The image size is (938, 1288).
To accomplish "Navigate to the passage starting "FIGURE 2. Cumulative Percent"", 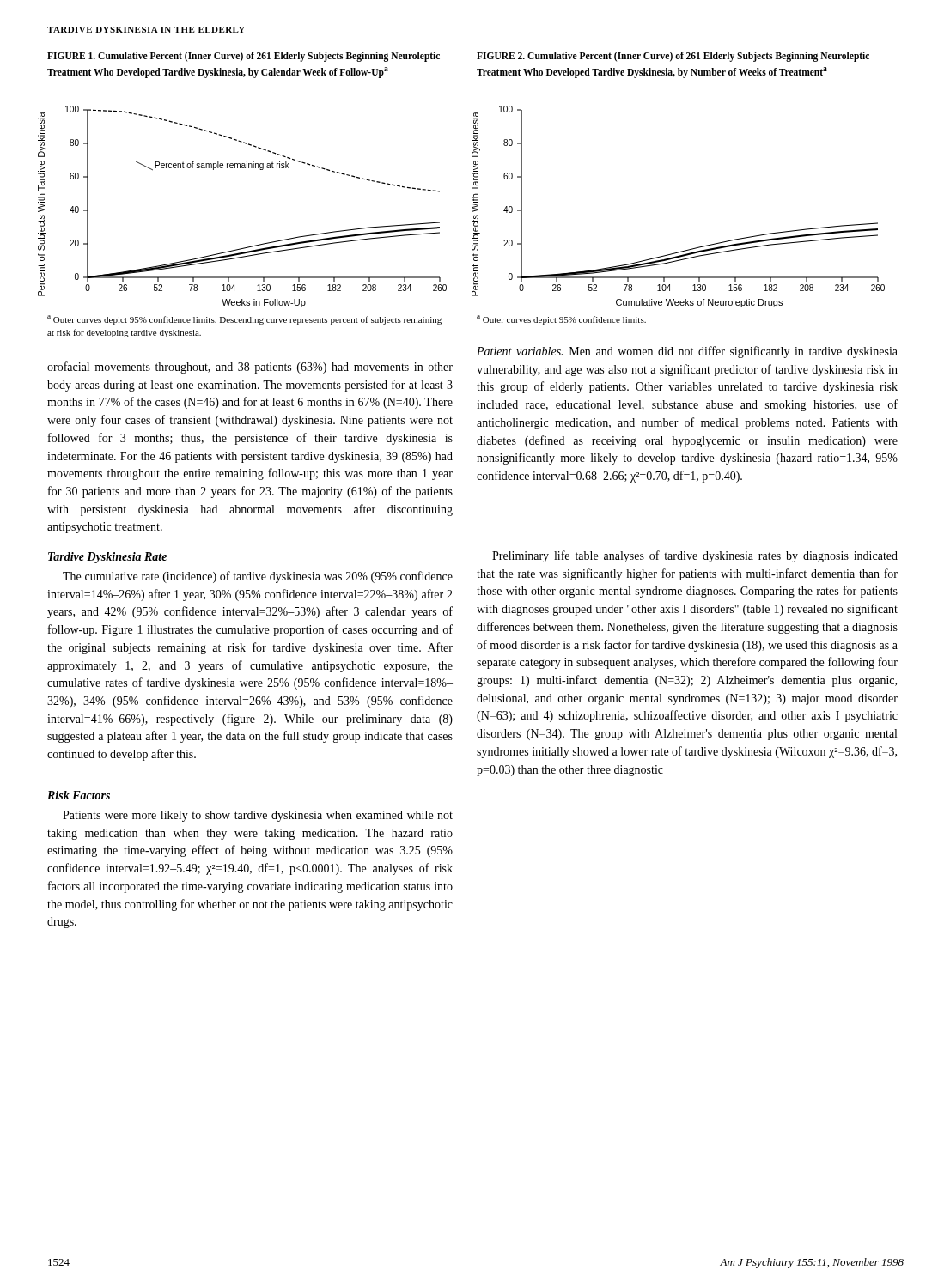I will pos(673,64).
